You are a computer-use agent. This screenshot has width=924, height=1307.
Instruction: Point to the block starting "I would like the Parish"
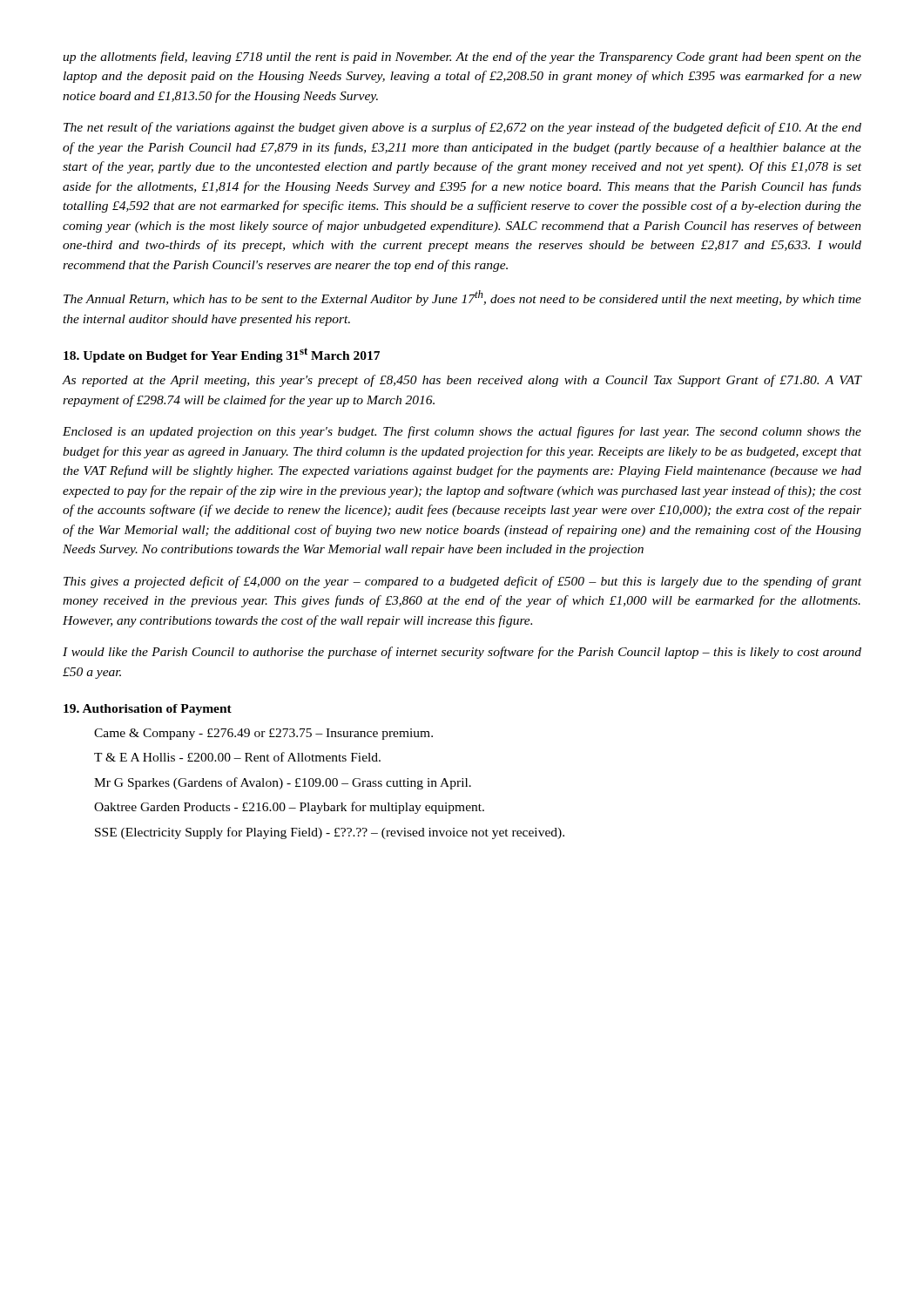(x=462, y=662)
